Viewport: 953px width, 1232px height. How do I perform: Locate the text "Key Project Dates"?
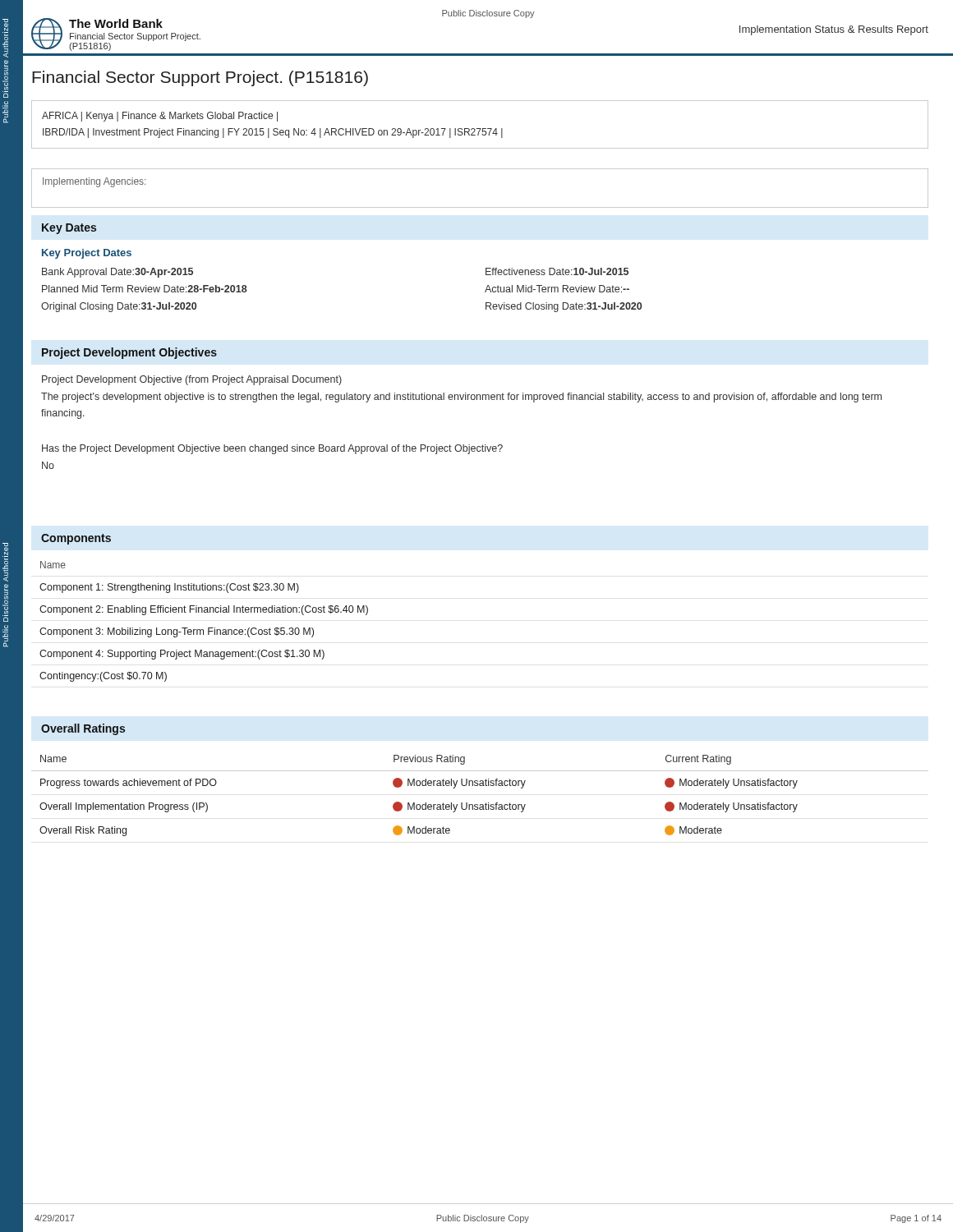86,253
